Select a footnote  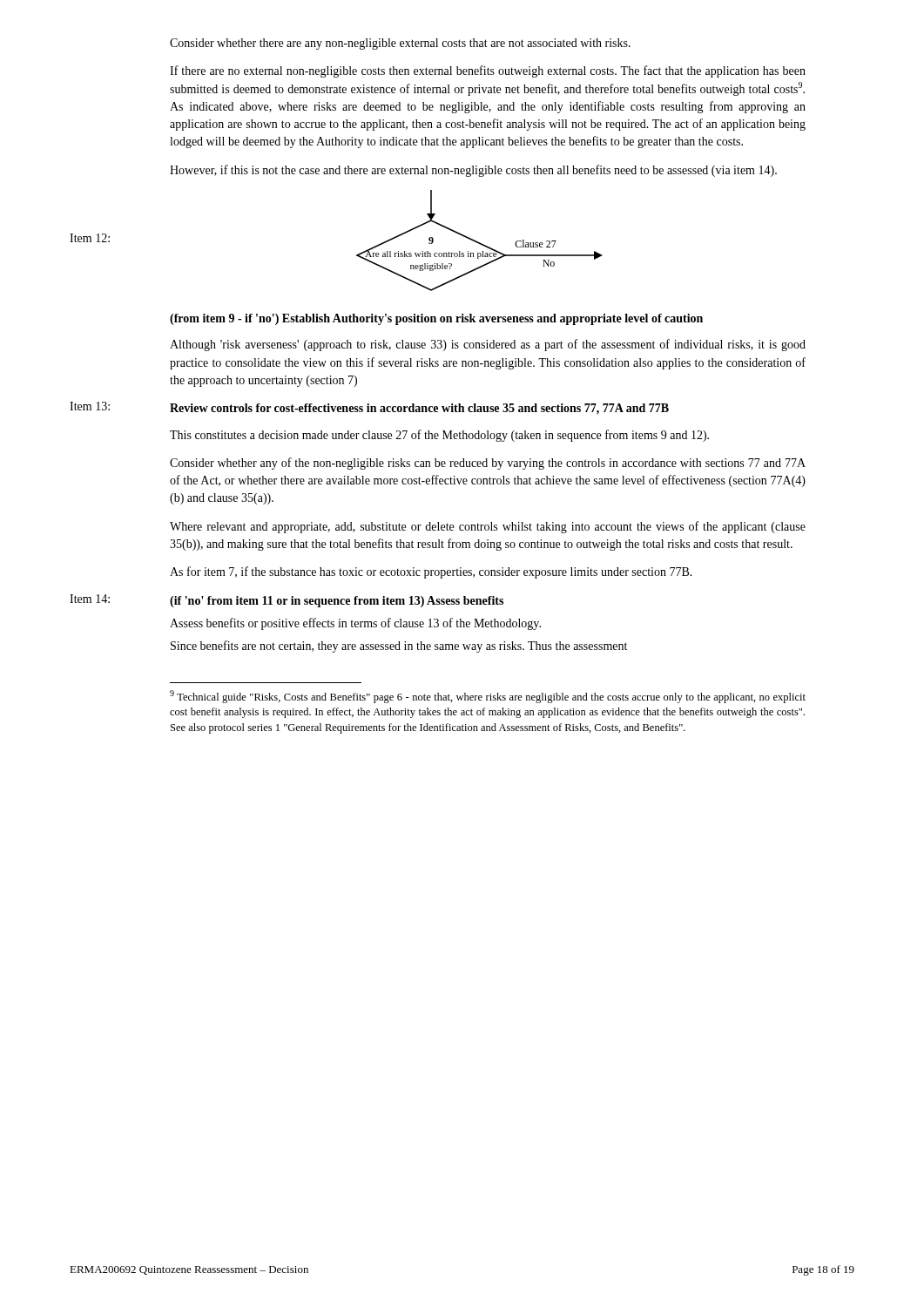(x=488, y=711)
